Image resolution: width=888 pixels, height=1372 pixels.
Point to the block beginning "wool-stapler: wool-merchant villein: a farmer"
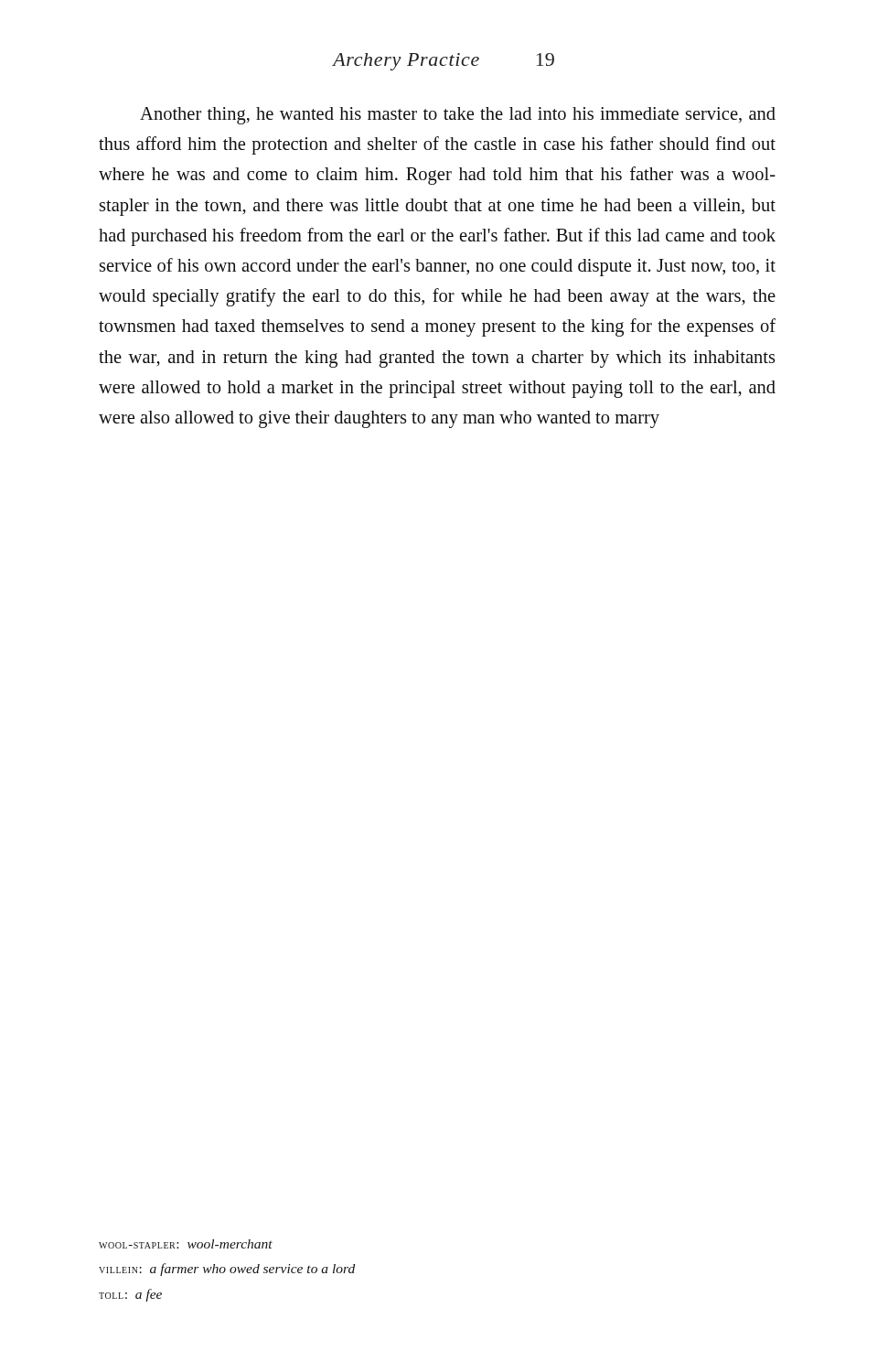[x=186, y=1244]
